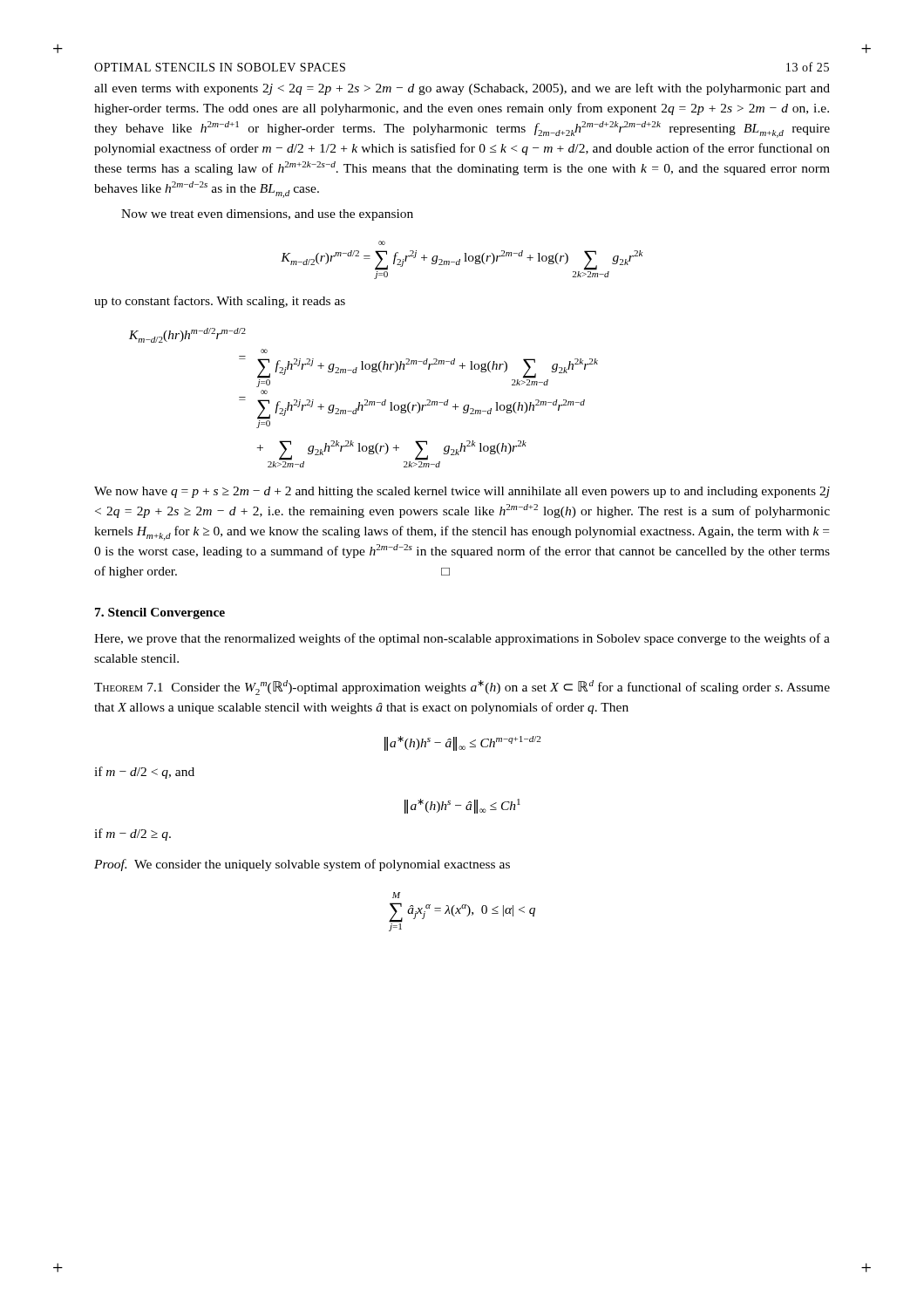Locate the text block containing "up to constant factors. With scaling, it"
The width and height of the screenshot is (924, 1308).
(220, 300)
